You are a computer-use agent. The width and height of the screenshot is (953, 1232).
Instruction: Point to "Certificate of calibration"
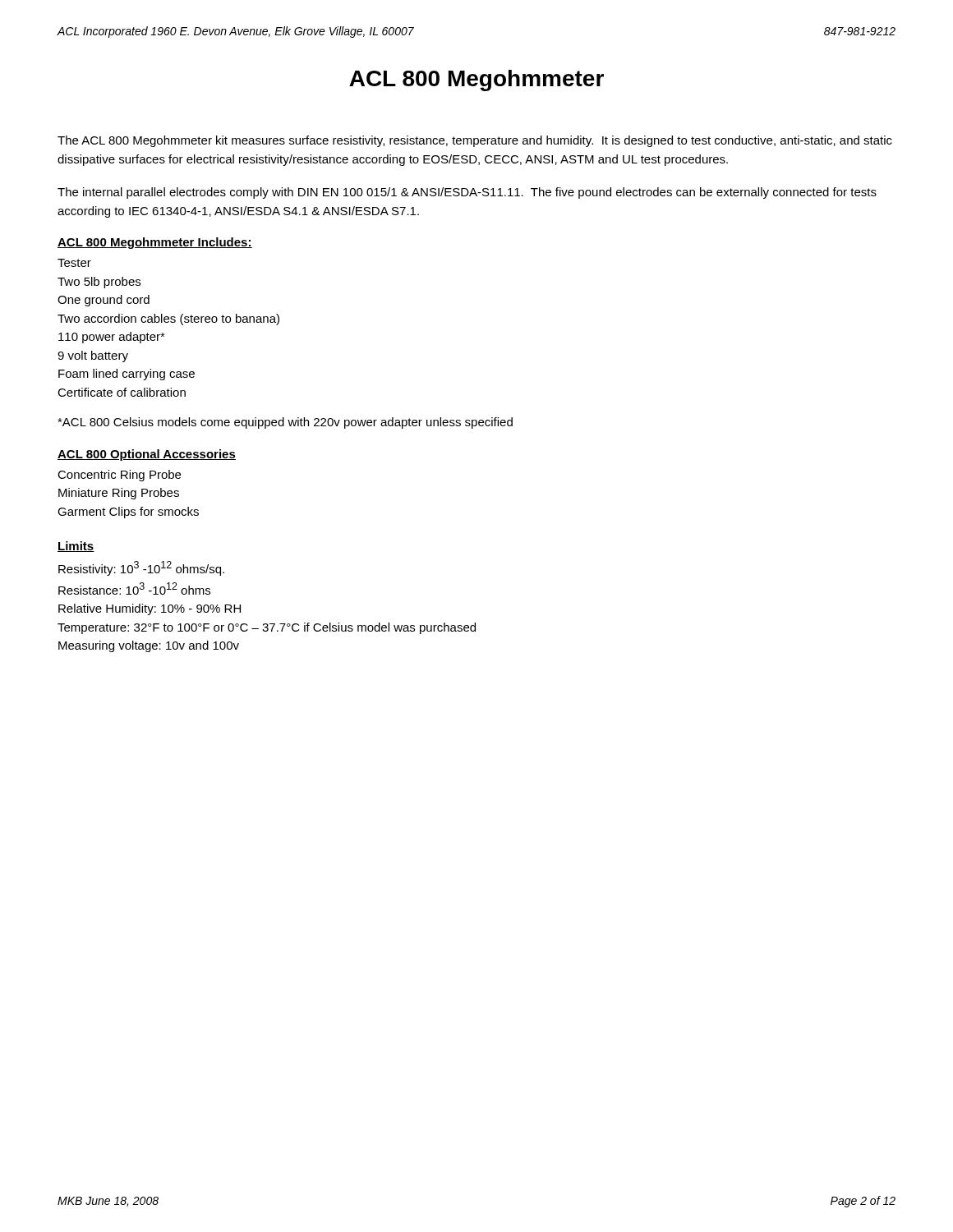click(x=122, y=392)
